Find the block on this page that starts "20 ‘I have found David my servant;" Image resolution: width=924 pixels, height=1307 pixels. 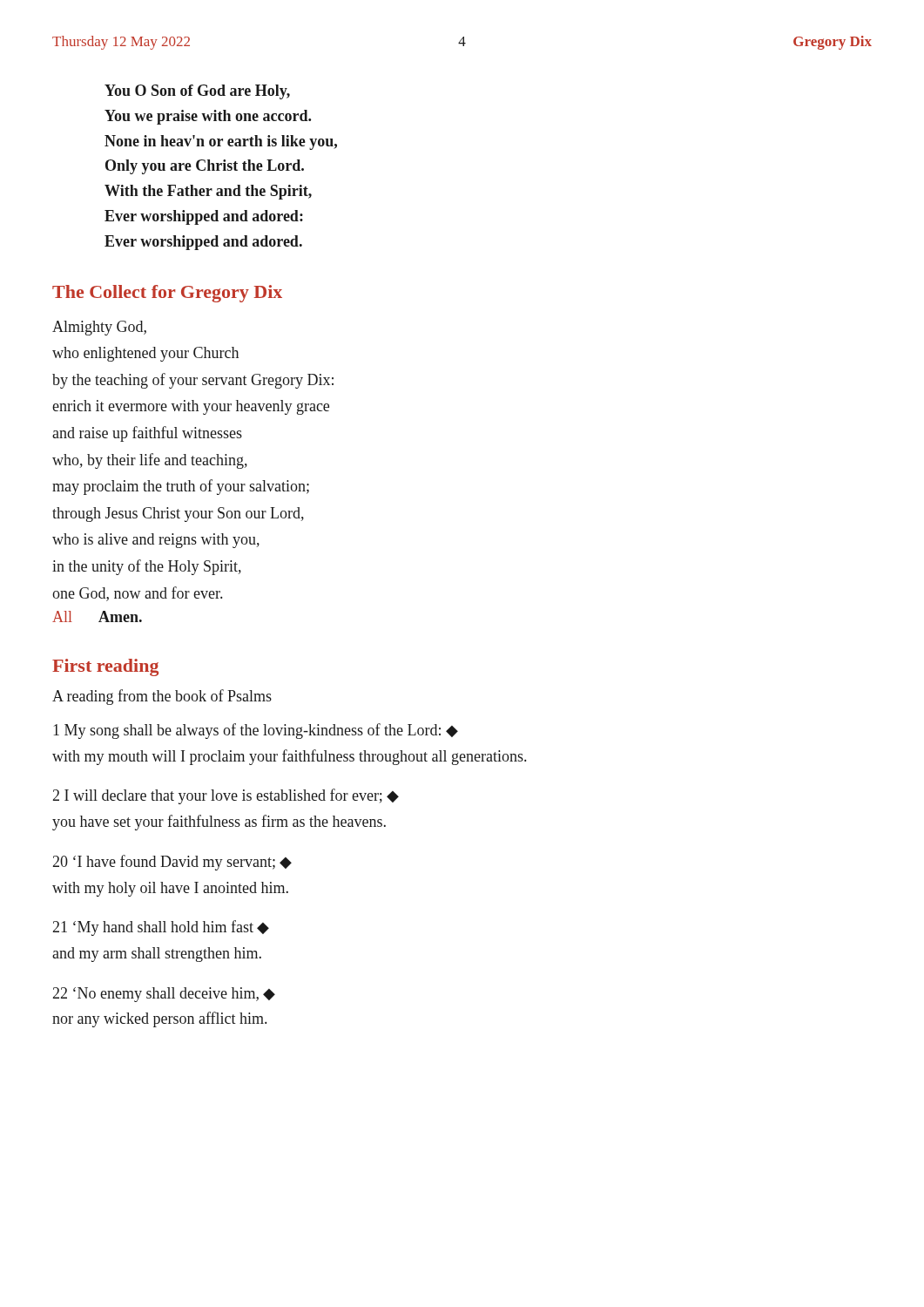coord(172,863)
